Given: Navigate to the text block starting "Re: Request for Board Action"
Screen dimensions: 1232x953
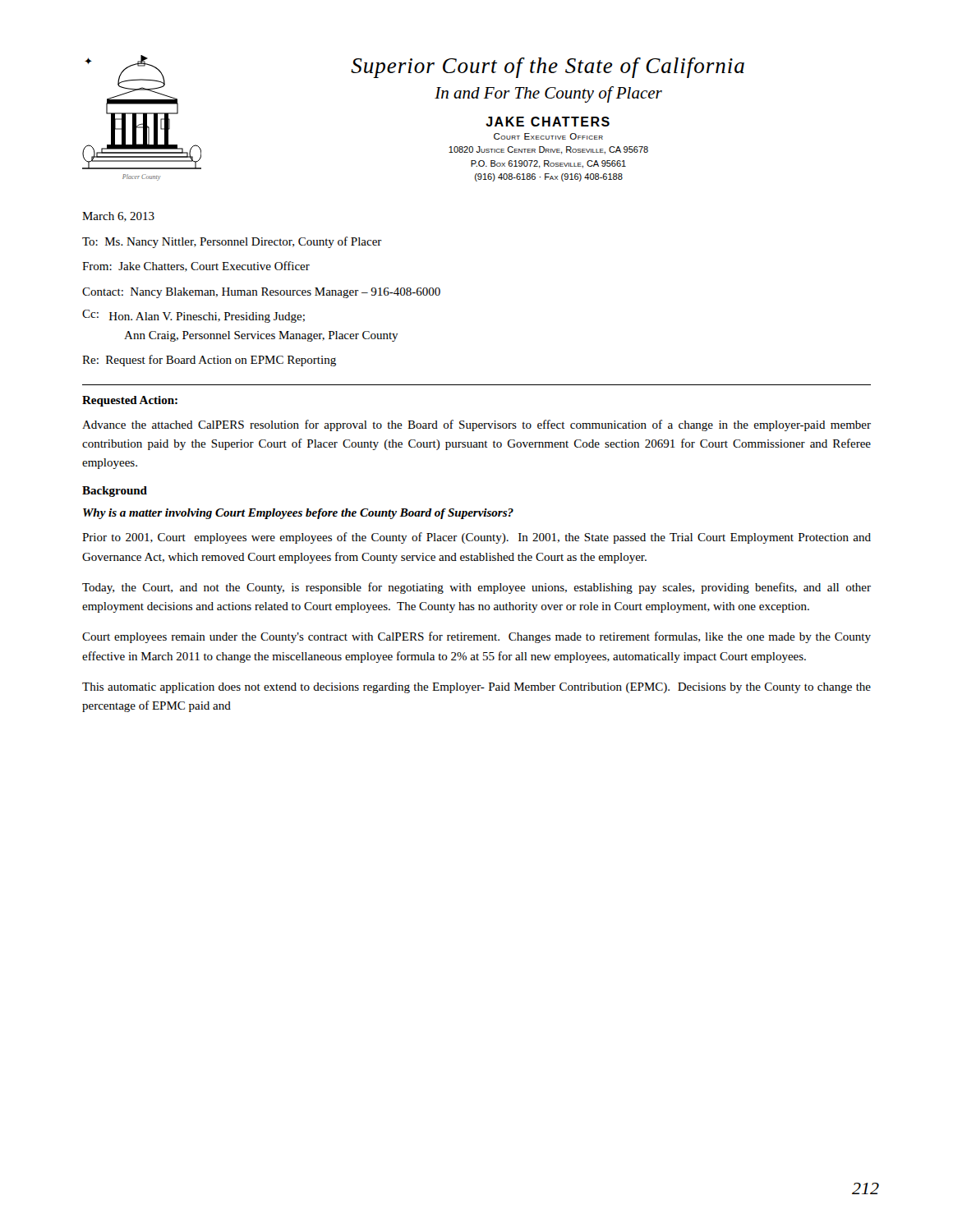Looking at the screenshot, I should click(x=209, y=360).
